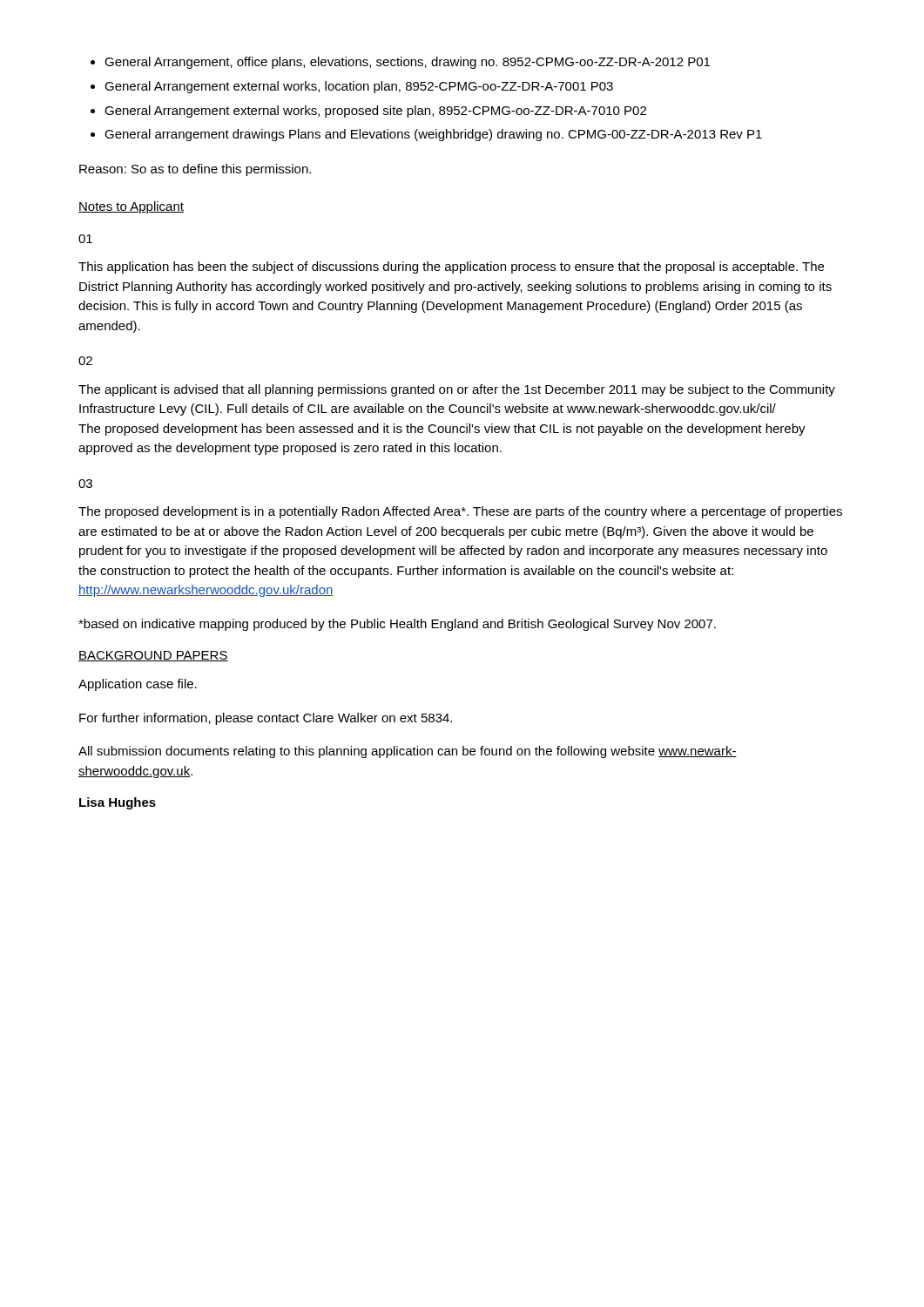Viewport: 924px width, 1307px height.
Task: Click on the section header that says "Notes to Applicant"
Action: pyautogui.click(x=131, y=206)
